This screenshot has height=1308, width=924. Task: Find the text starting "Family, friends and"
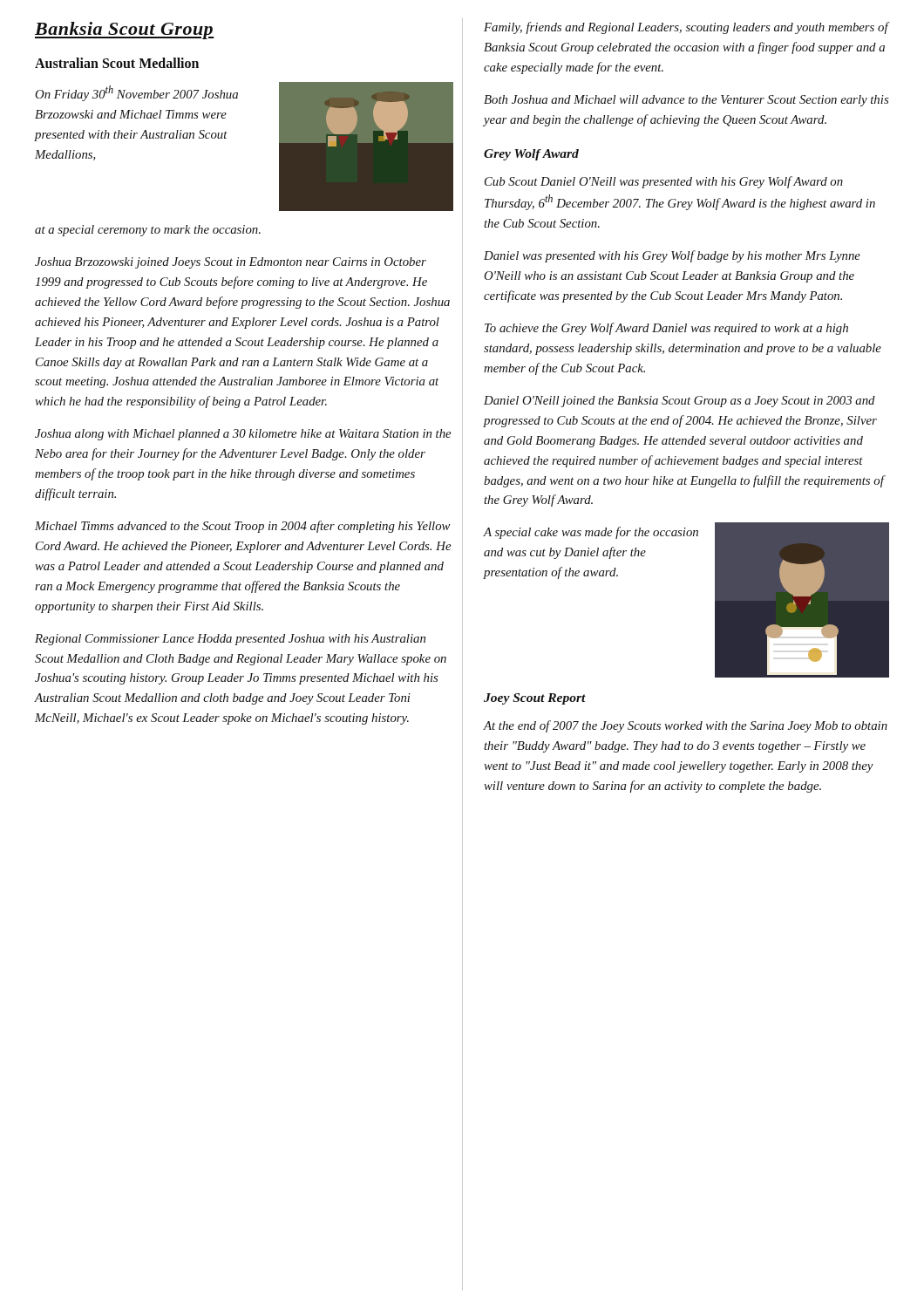686,47
